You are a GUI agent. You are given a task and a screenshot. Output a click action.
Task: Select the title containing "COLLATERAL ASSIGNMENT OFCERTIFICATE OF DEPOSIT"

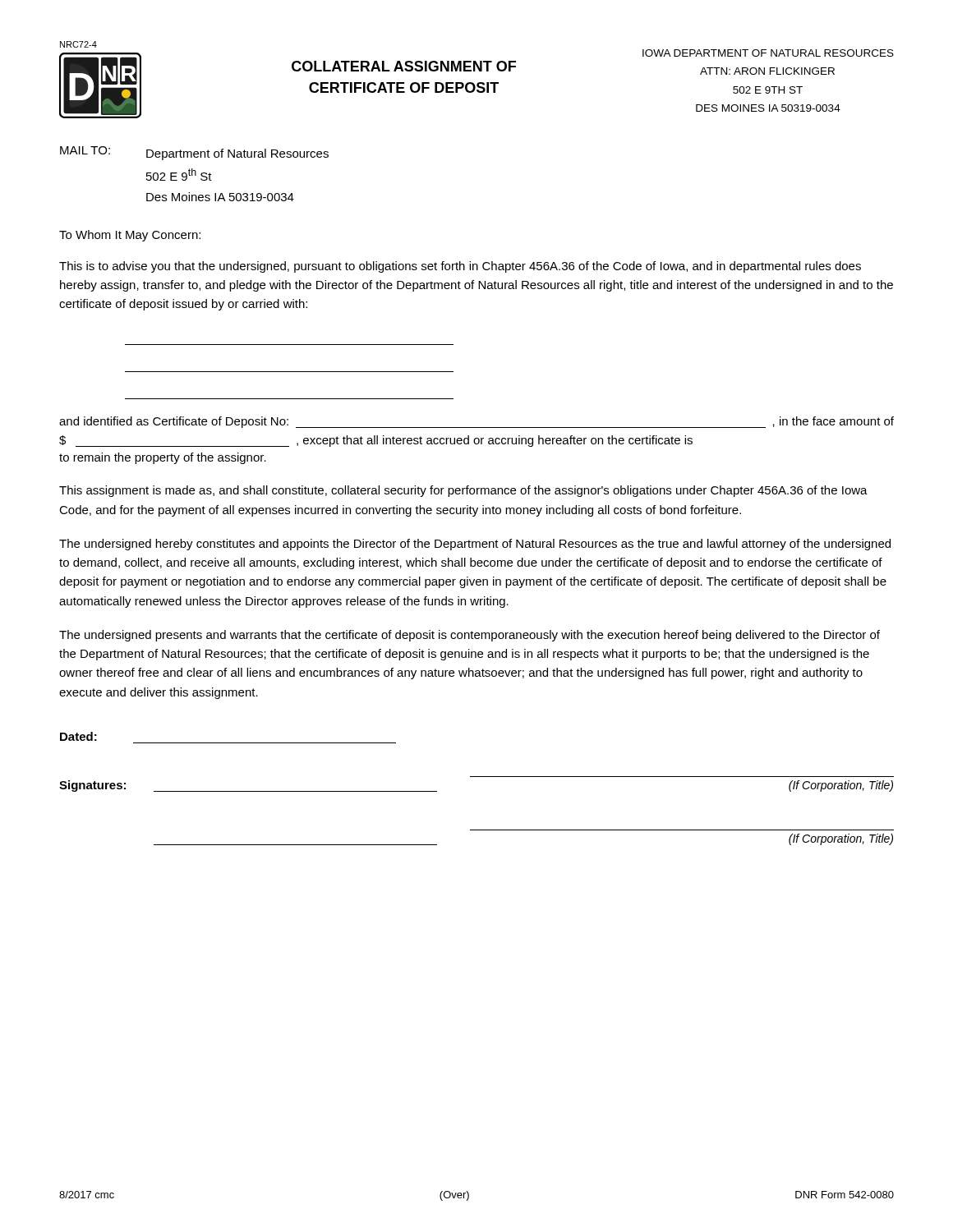(404, 77)
